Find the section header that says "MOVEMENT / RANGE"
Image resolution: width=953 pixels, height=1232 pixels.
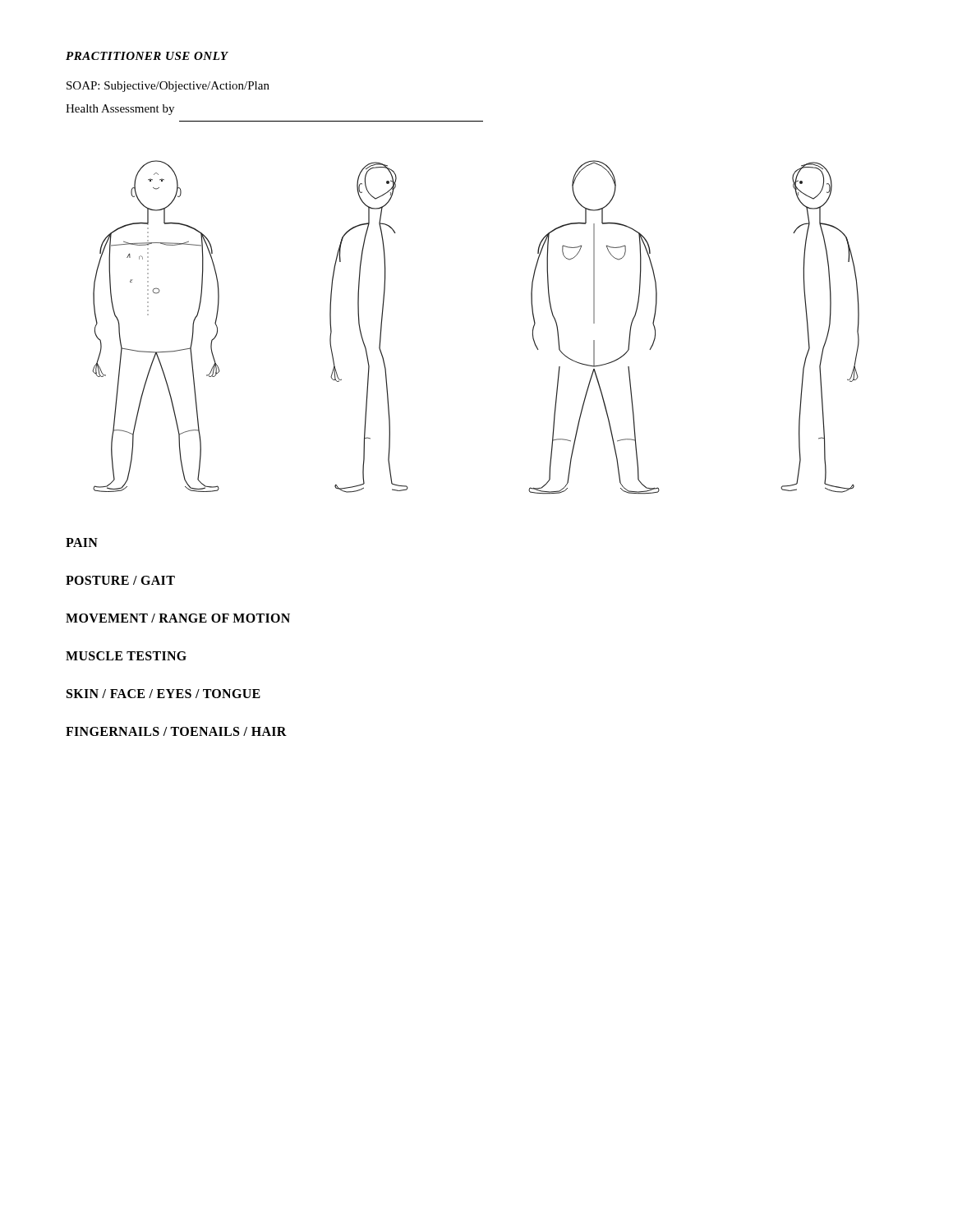178,618
